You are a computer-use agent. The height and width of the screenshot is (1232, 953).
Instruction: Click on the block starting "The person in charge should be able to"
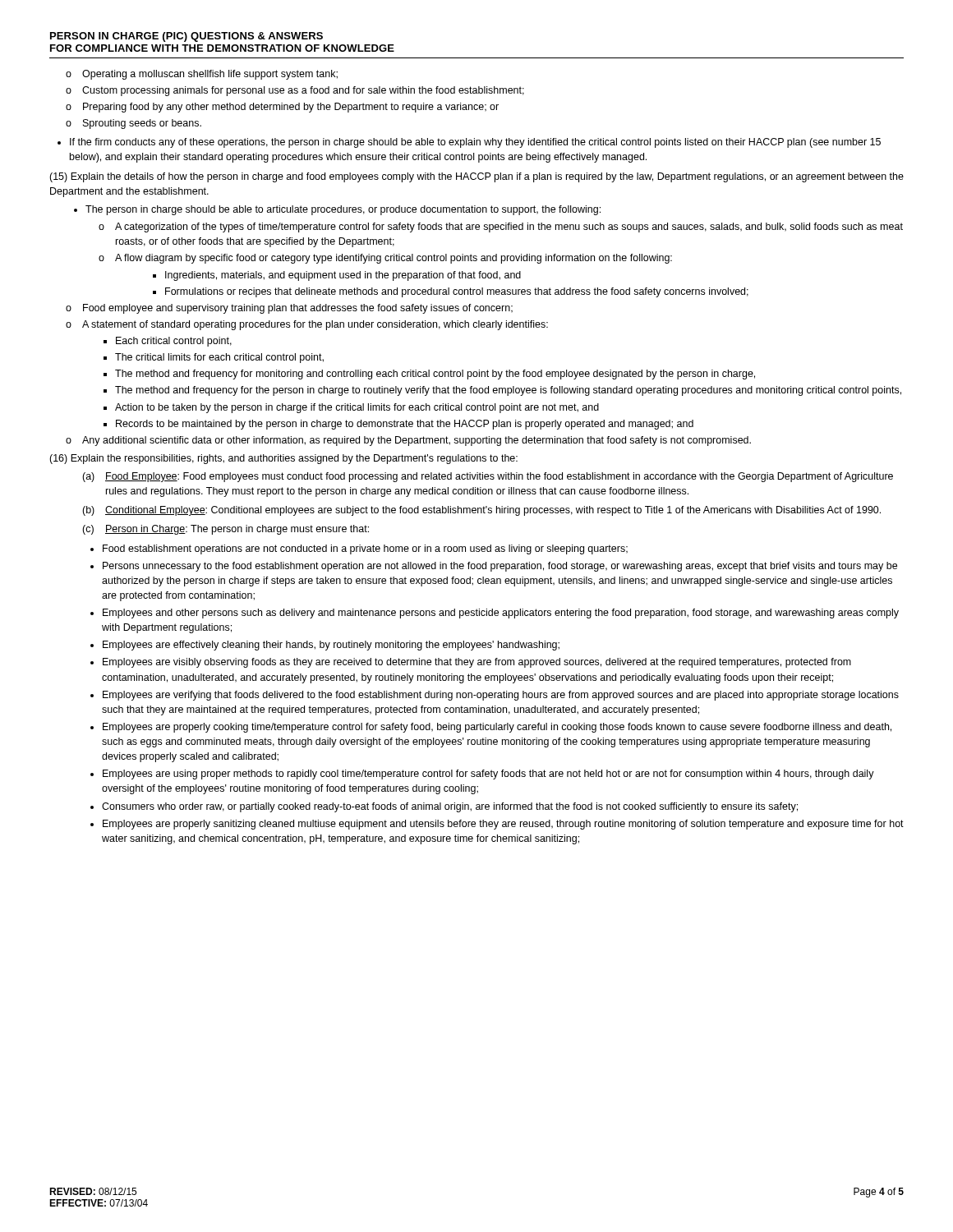485,210
